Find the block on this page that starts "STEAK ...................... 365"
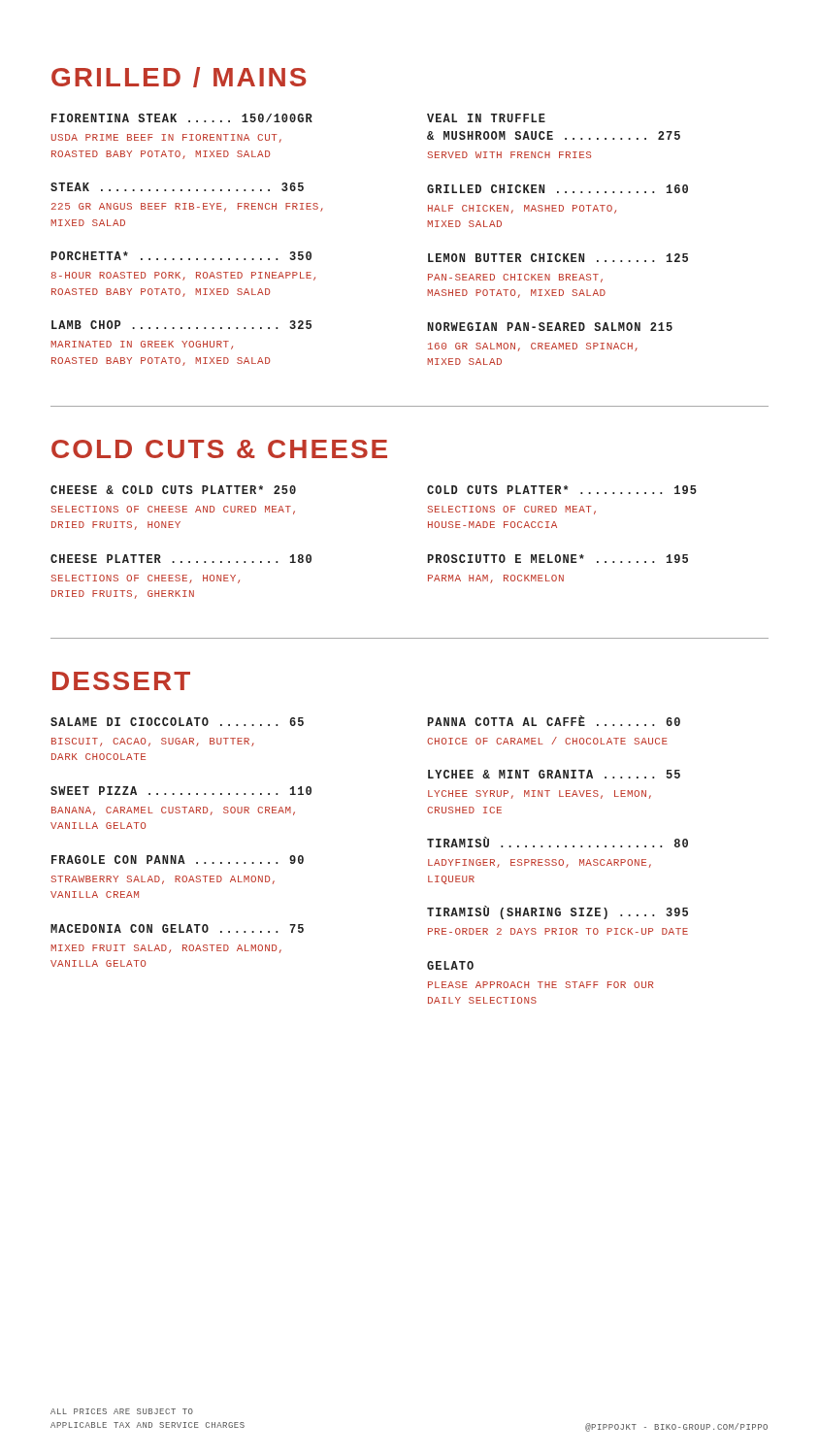819x1456 pixels. click(221, 205)
